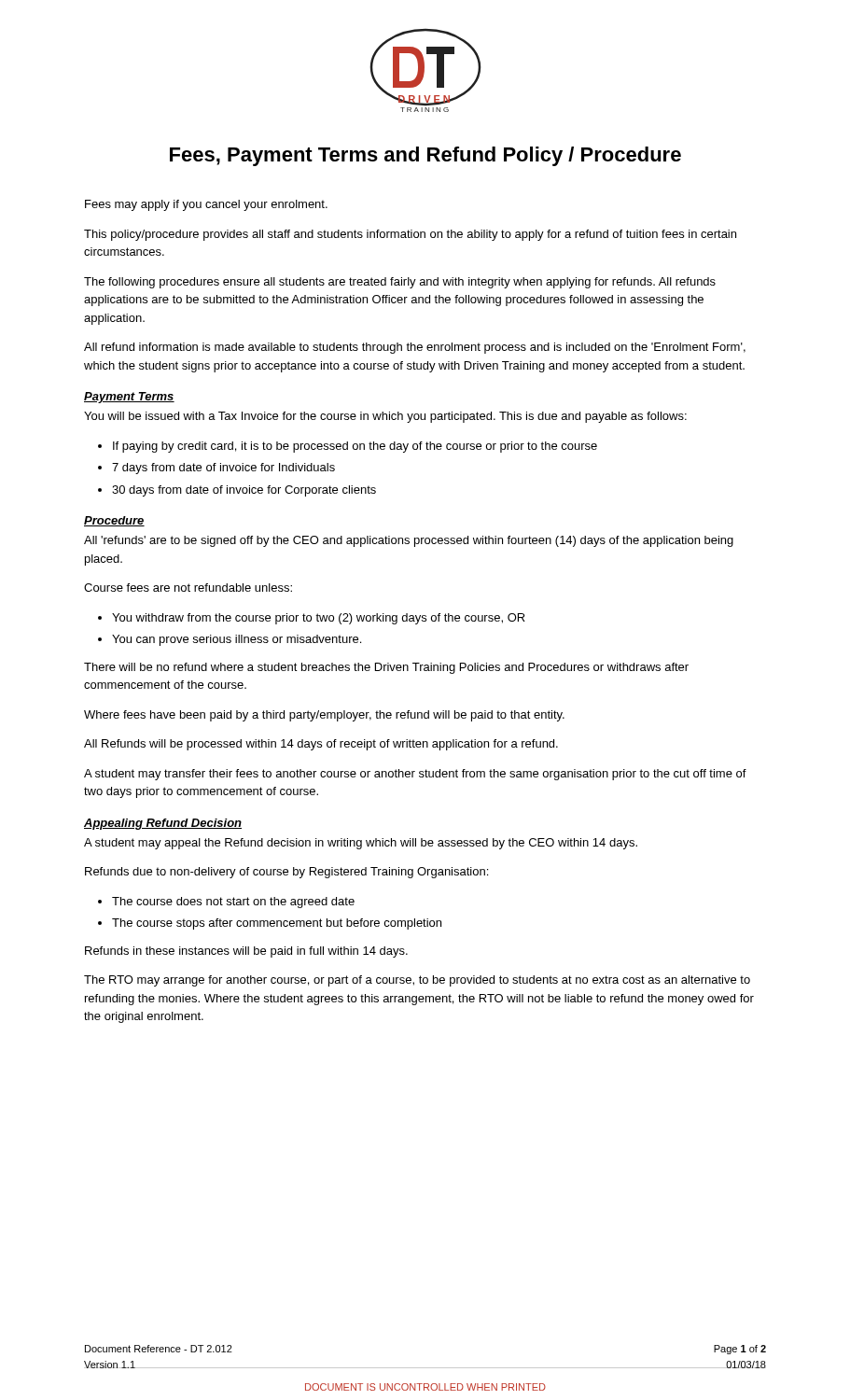Screen dimensions: 1400x850
Task: Where is the passage that starts "There will be no refund where"?
Action: coord(386,676)
